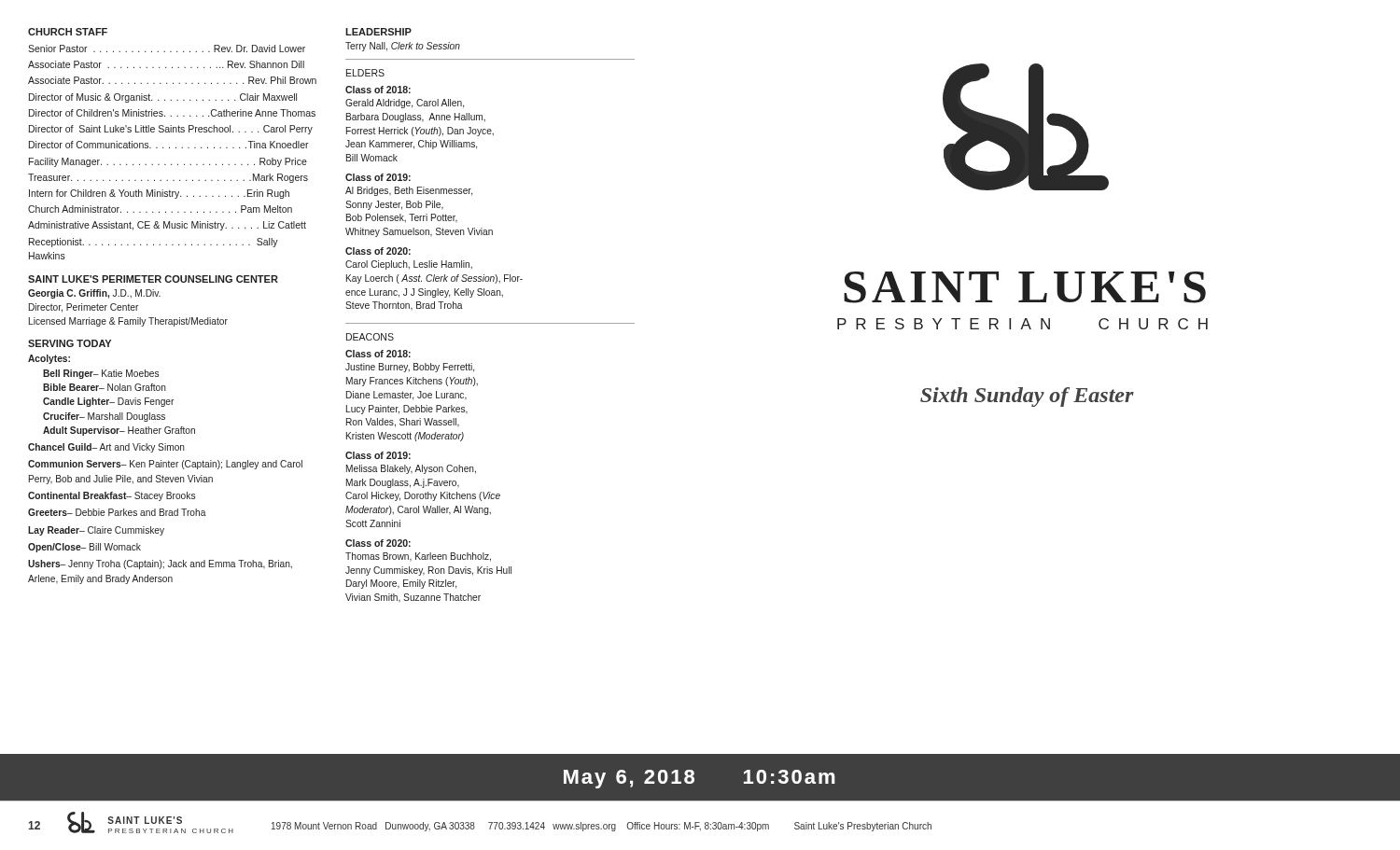Screen dimensions: 850x1400
Task: Click a logo
Action: coord(1027,147)
